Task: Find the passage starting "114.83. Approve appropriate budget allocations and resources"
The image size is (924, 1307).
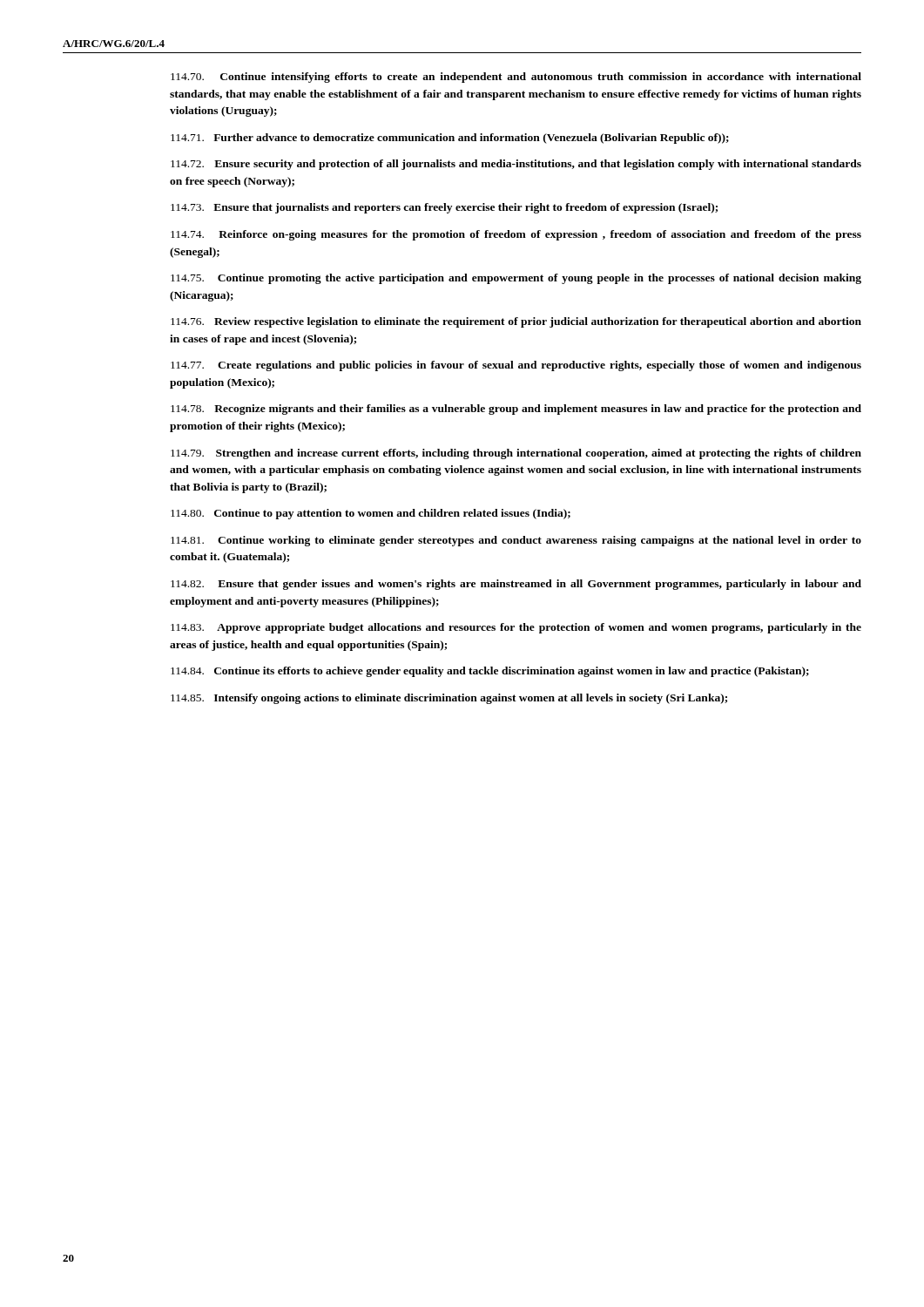Action: click(x=516, y=636)
